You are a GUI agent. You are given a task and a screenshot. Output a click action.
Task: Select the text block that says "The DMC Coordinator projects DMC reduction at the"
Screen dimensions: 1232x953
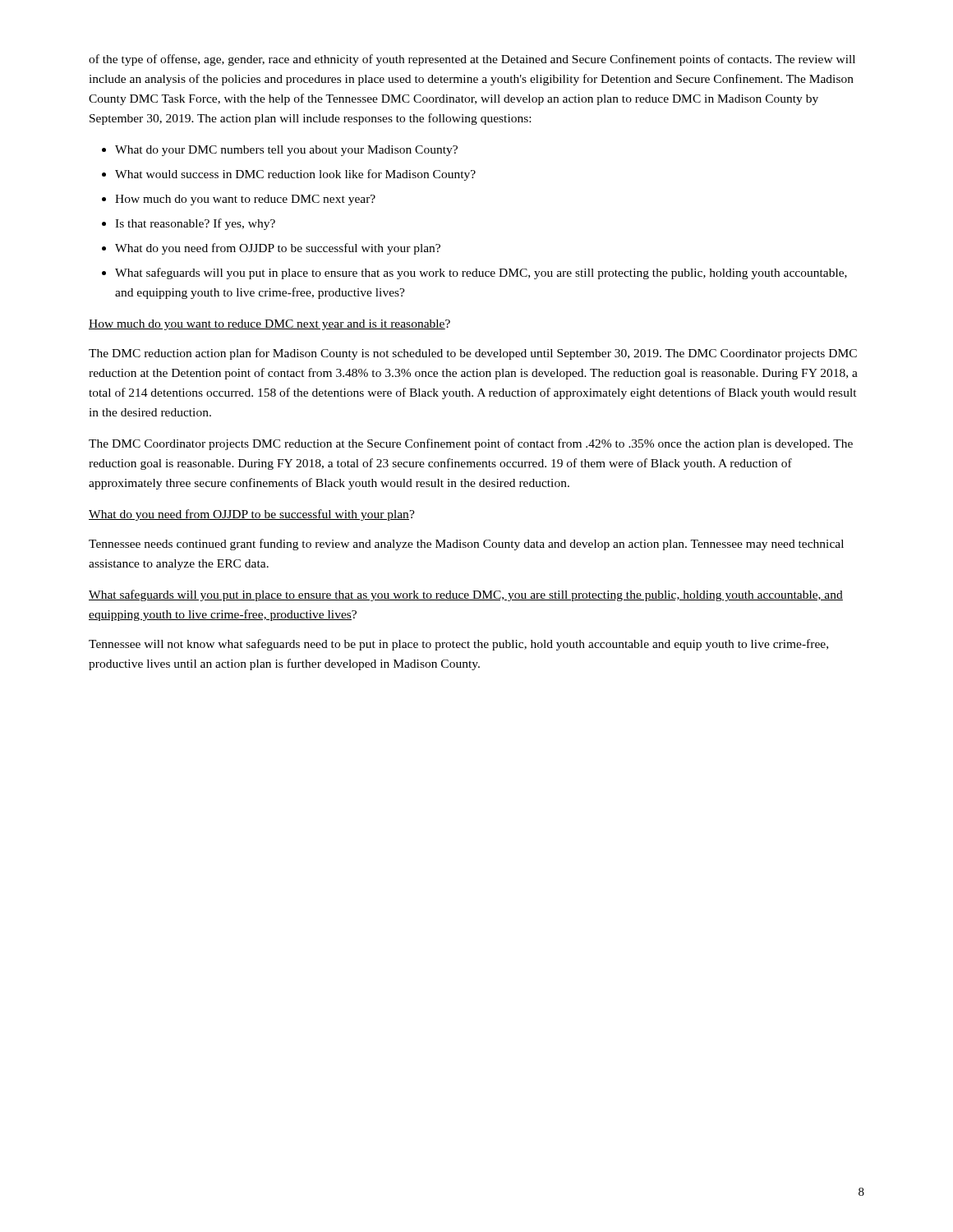coord(471,463)
